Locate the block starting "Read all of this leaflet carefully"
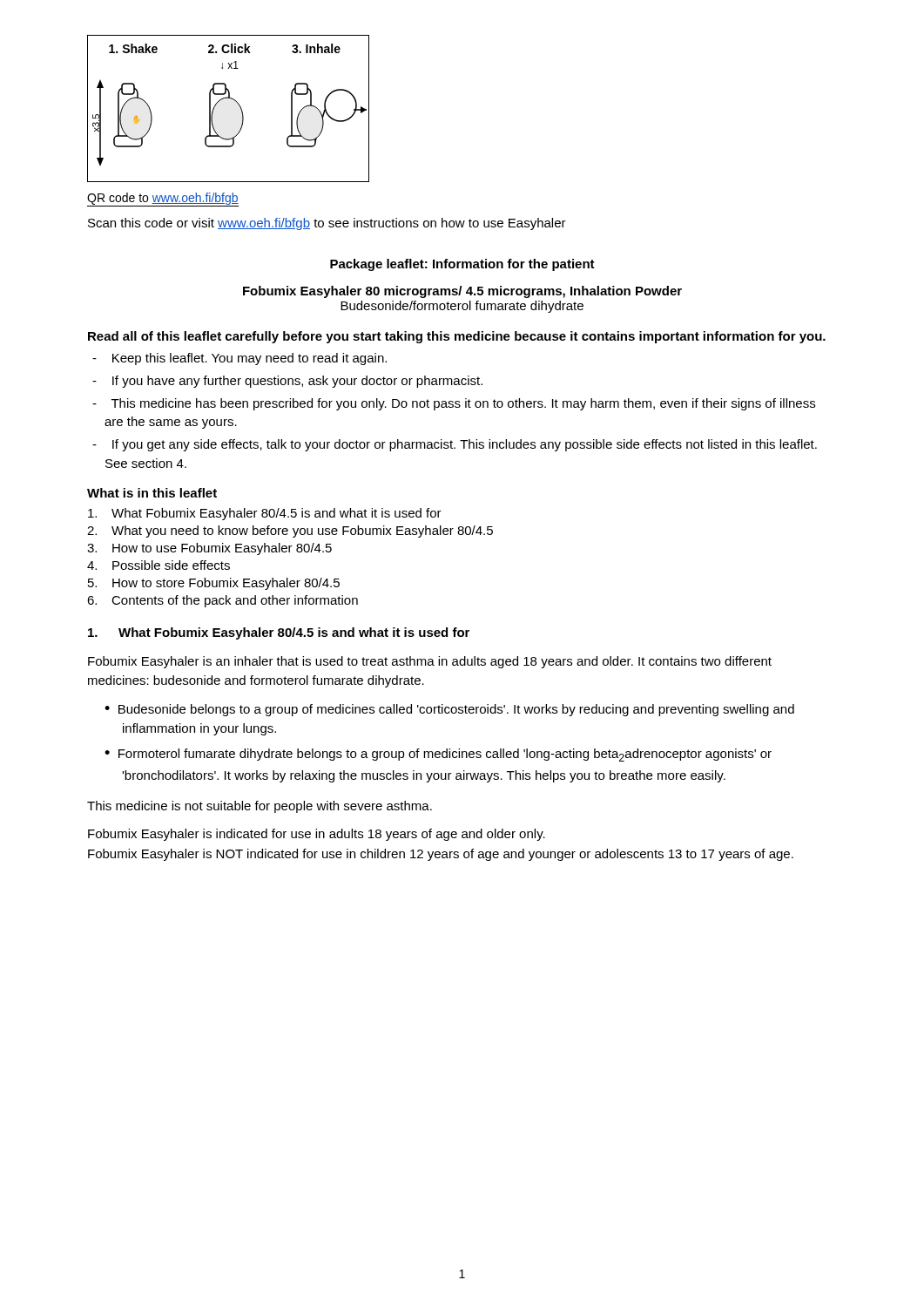This screenshot has height=1307, width=924. coord(457,336)
